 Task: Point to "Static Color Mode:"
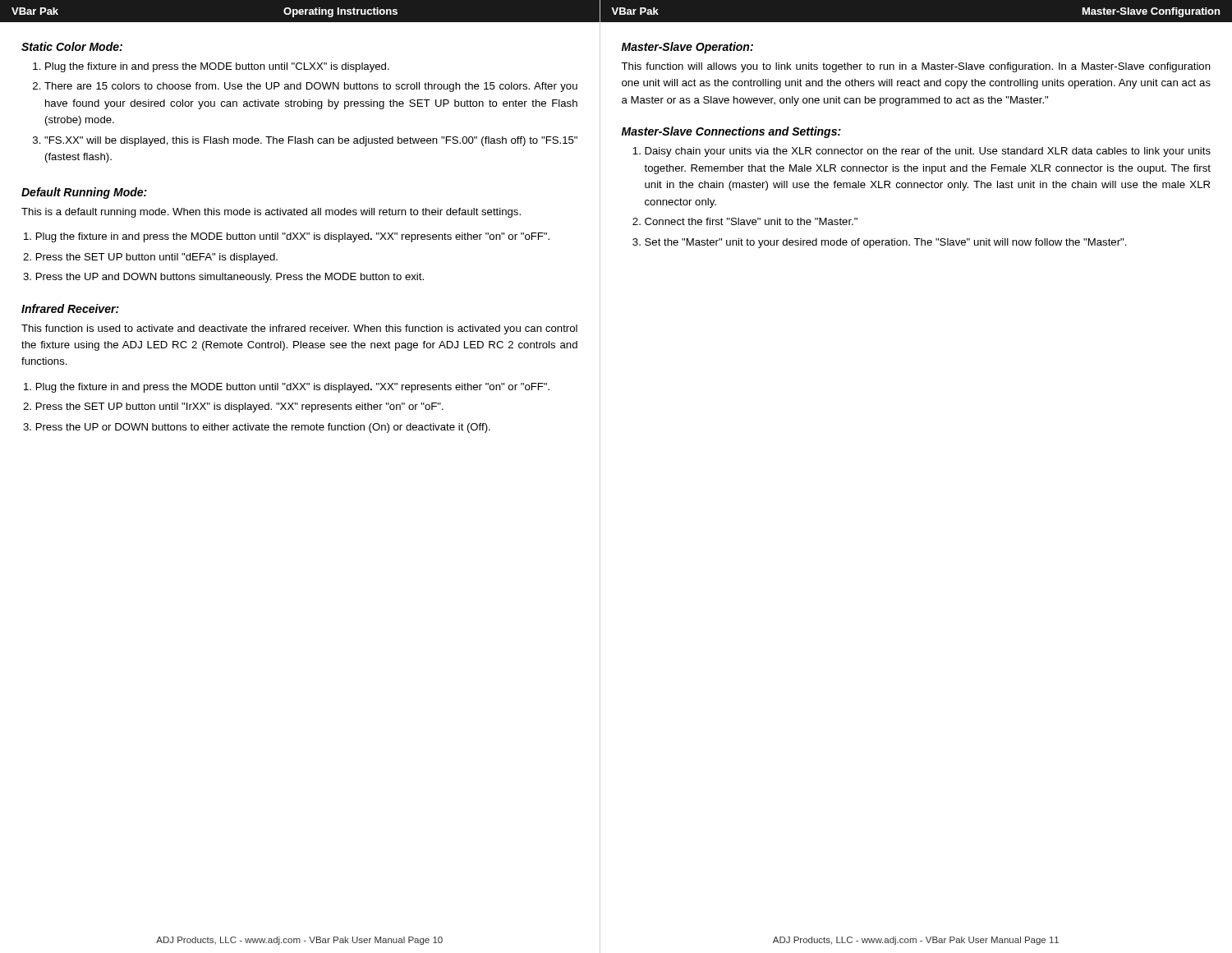[72, 47]
